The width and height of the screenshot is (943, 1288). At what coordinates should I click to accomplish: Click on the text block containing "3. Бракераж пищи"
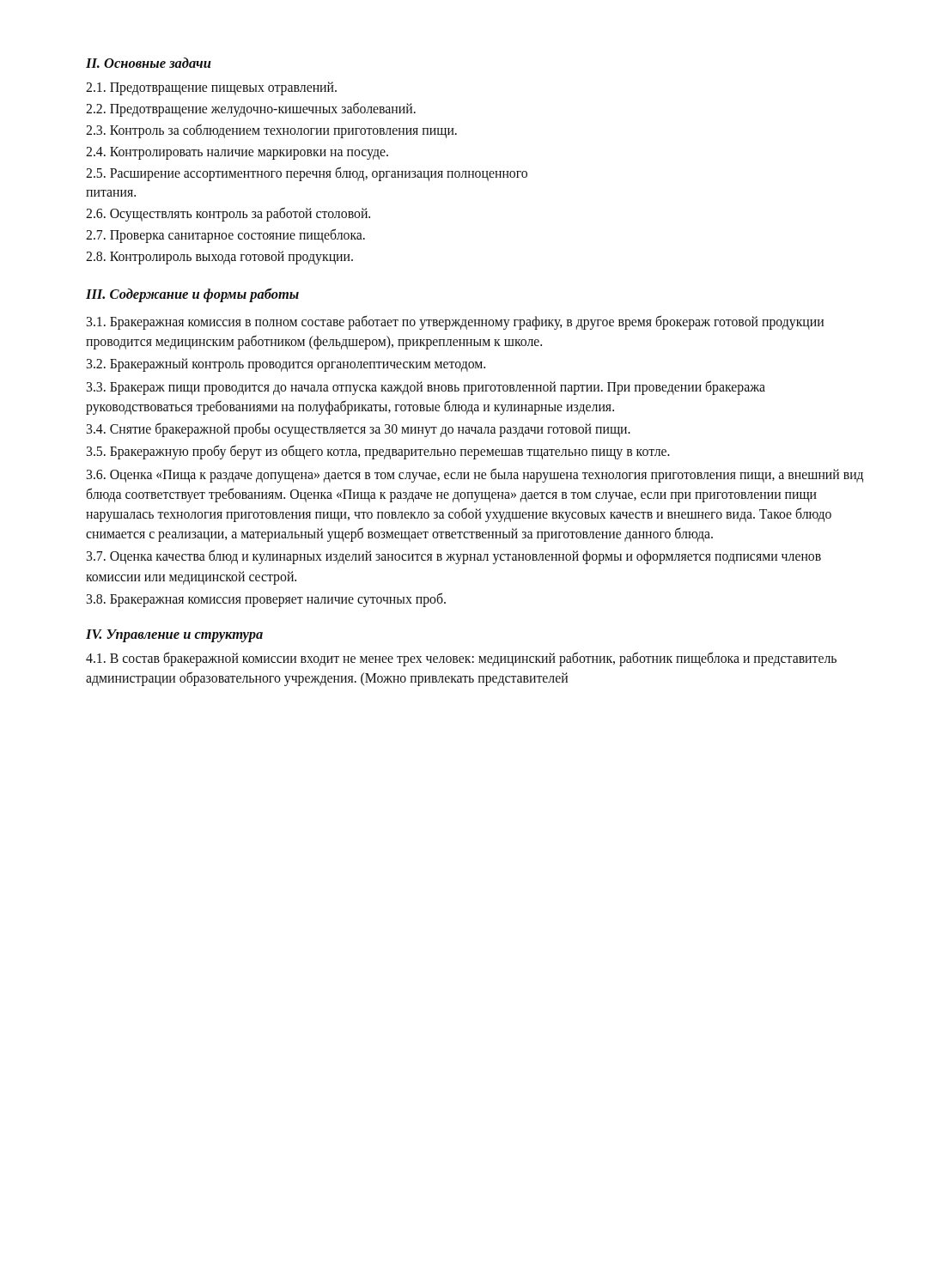coord(426,397)
